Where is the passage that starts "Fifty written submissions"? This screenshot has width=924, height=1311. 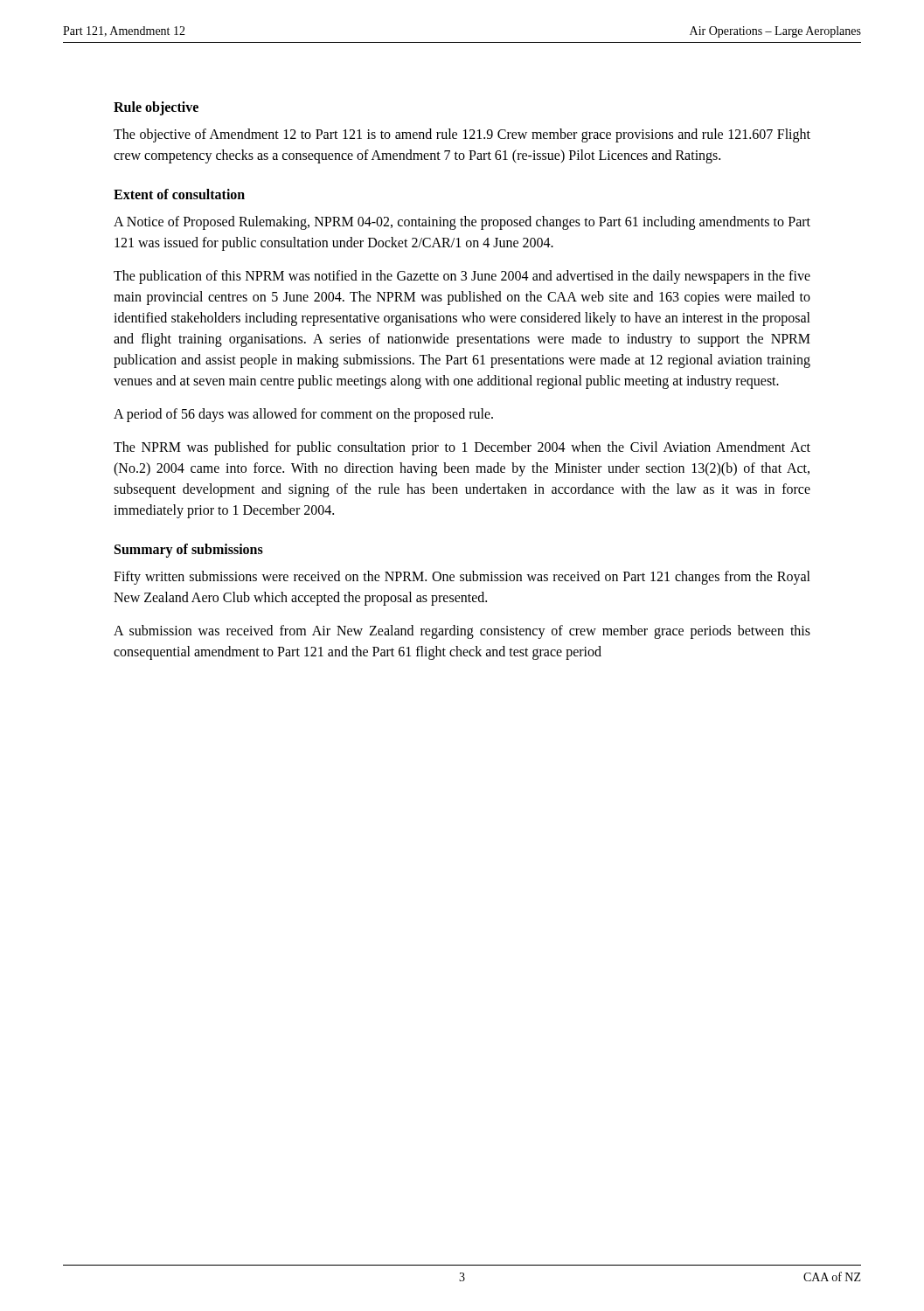(462, 587)
